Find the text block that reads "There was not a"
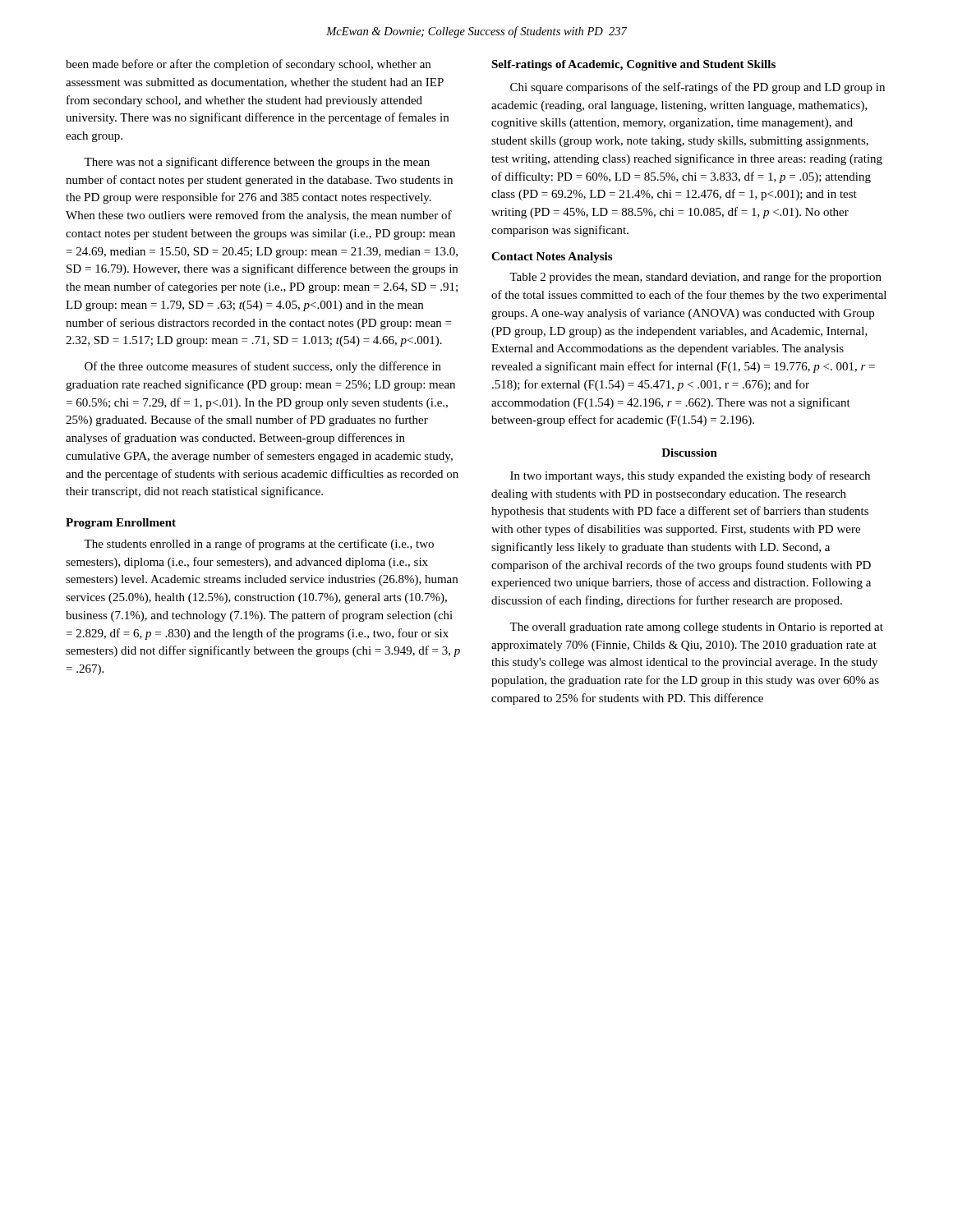Screen dimensions: 1232x953 click(264, 252)
